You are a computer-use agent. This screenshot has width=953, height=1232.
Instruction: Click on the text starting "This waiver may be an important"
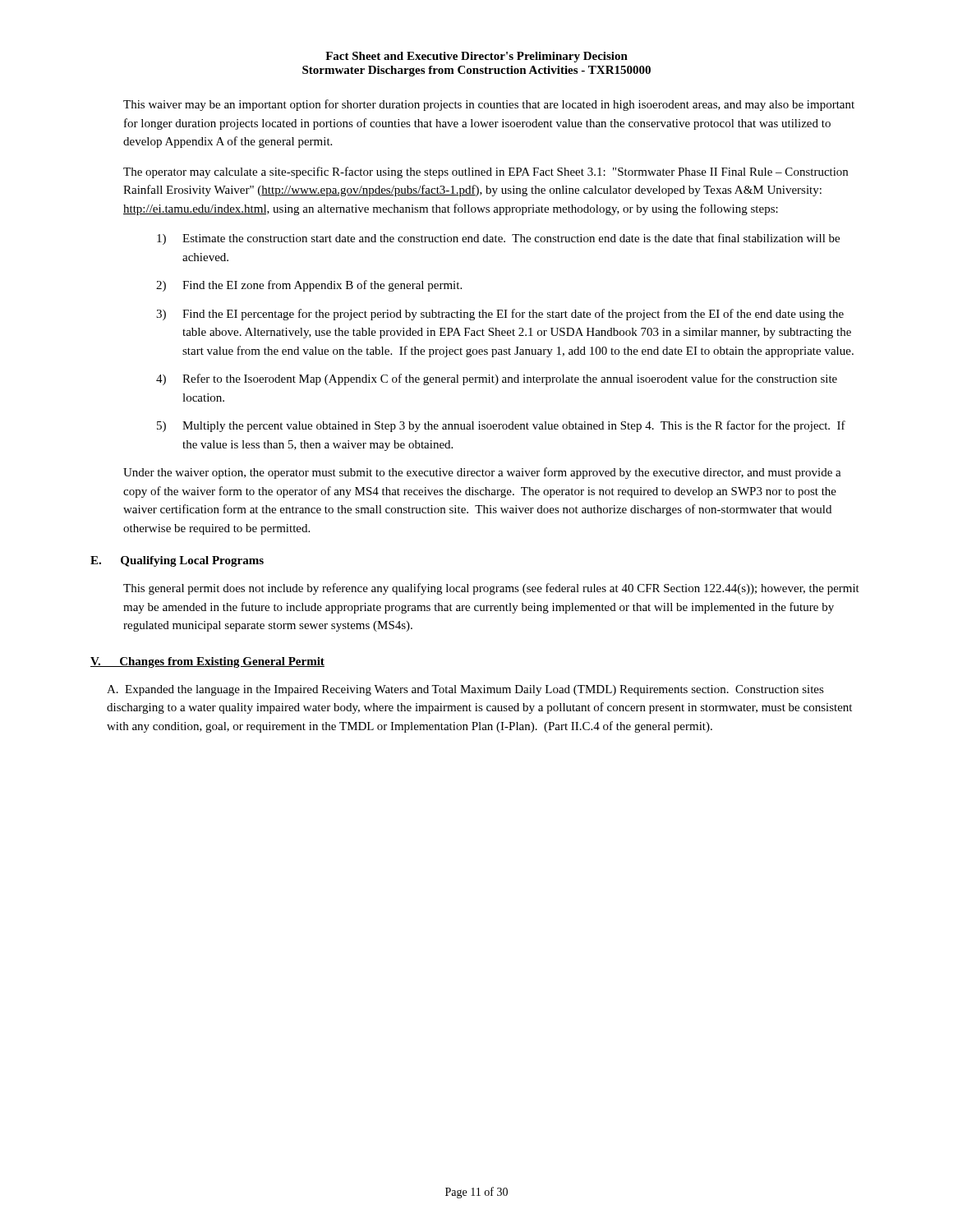[x=489, y=123]
